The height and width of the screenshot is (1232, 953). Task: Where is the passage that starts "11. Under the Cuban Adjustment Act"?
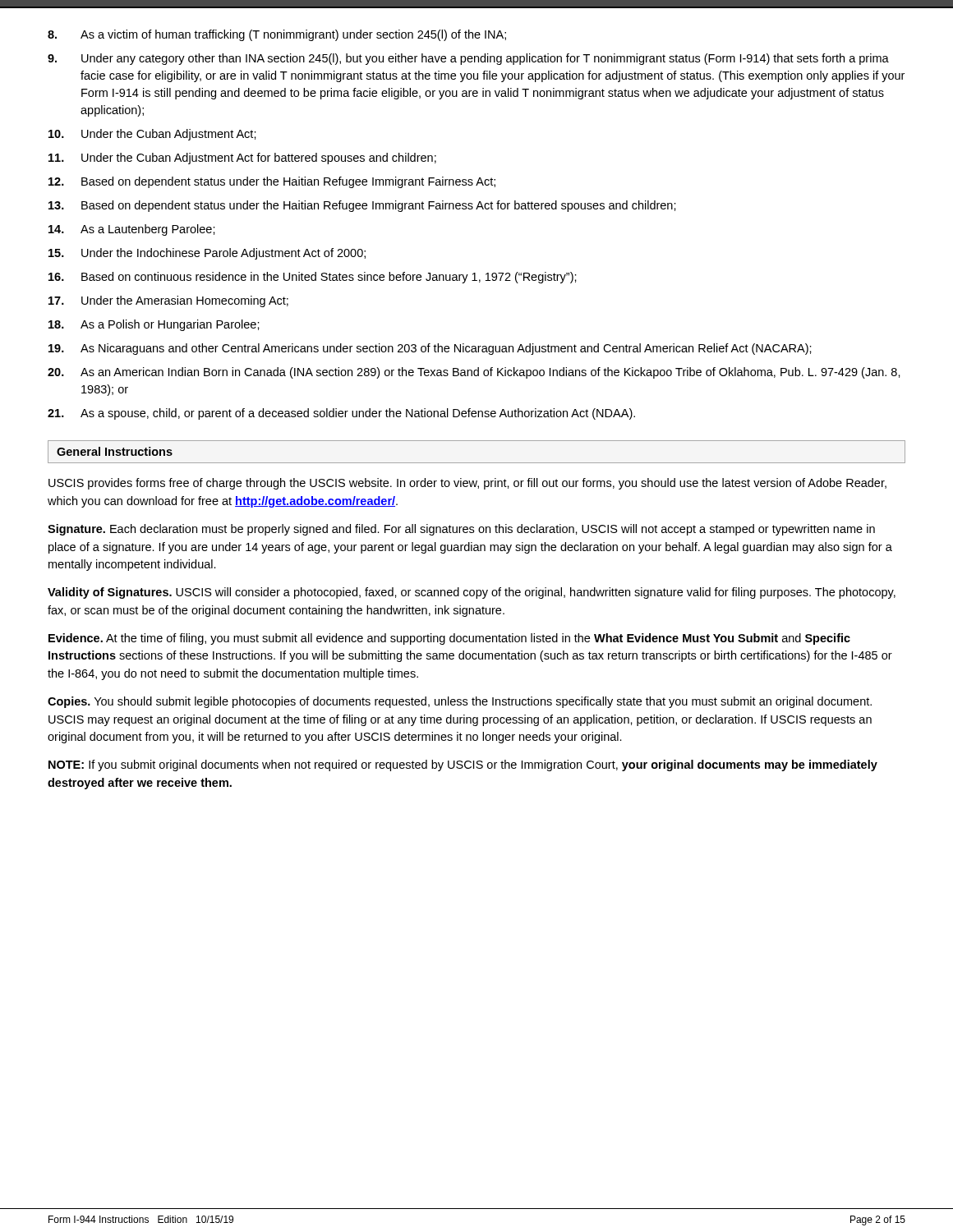pyautogui.click(x=242, y=159)
